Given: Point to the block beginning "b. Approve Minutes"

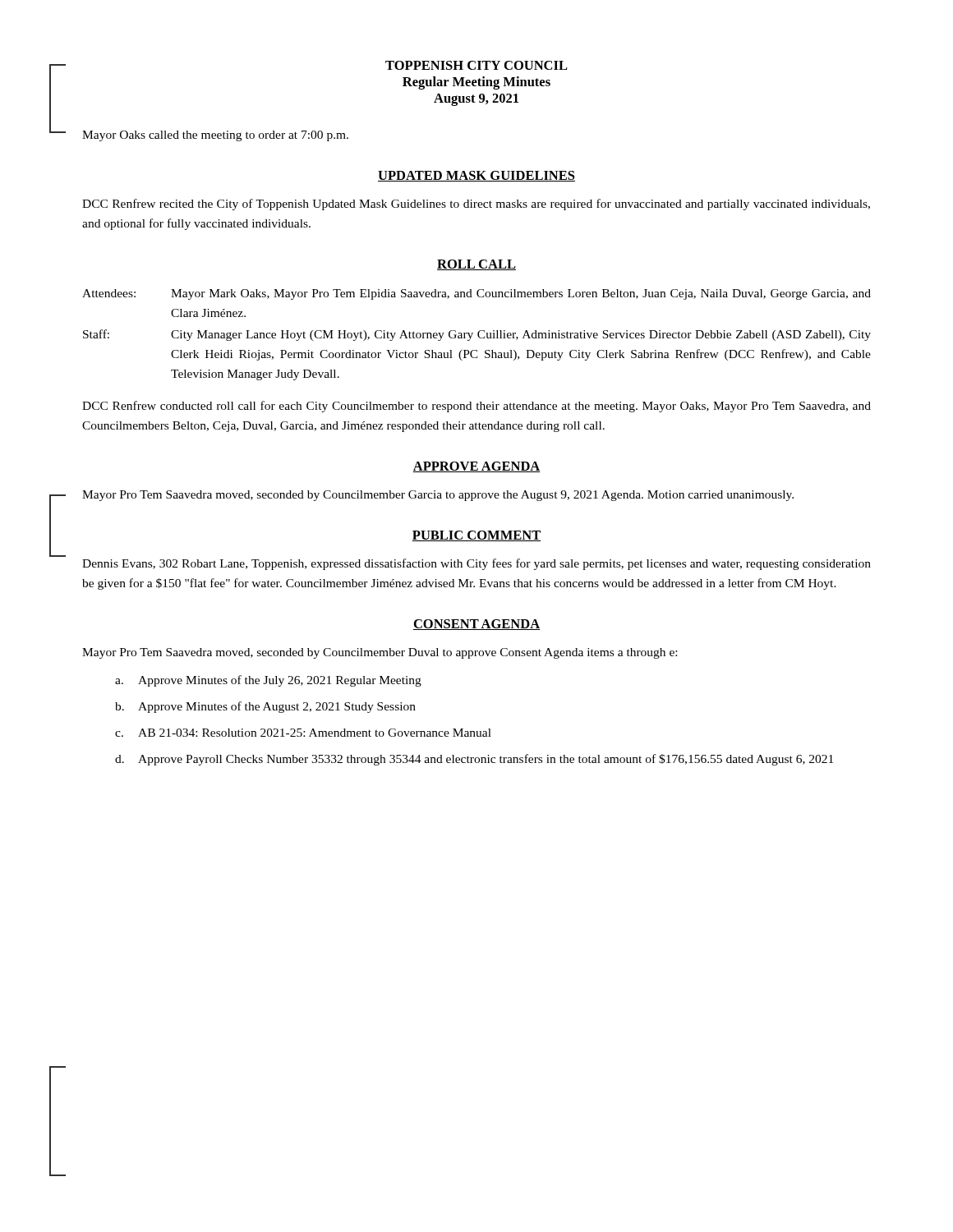Looking at the screenshot, I should tap(265, 707).
